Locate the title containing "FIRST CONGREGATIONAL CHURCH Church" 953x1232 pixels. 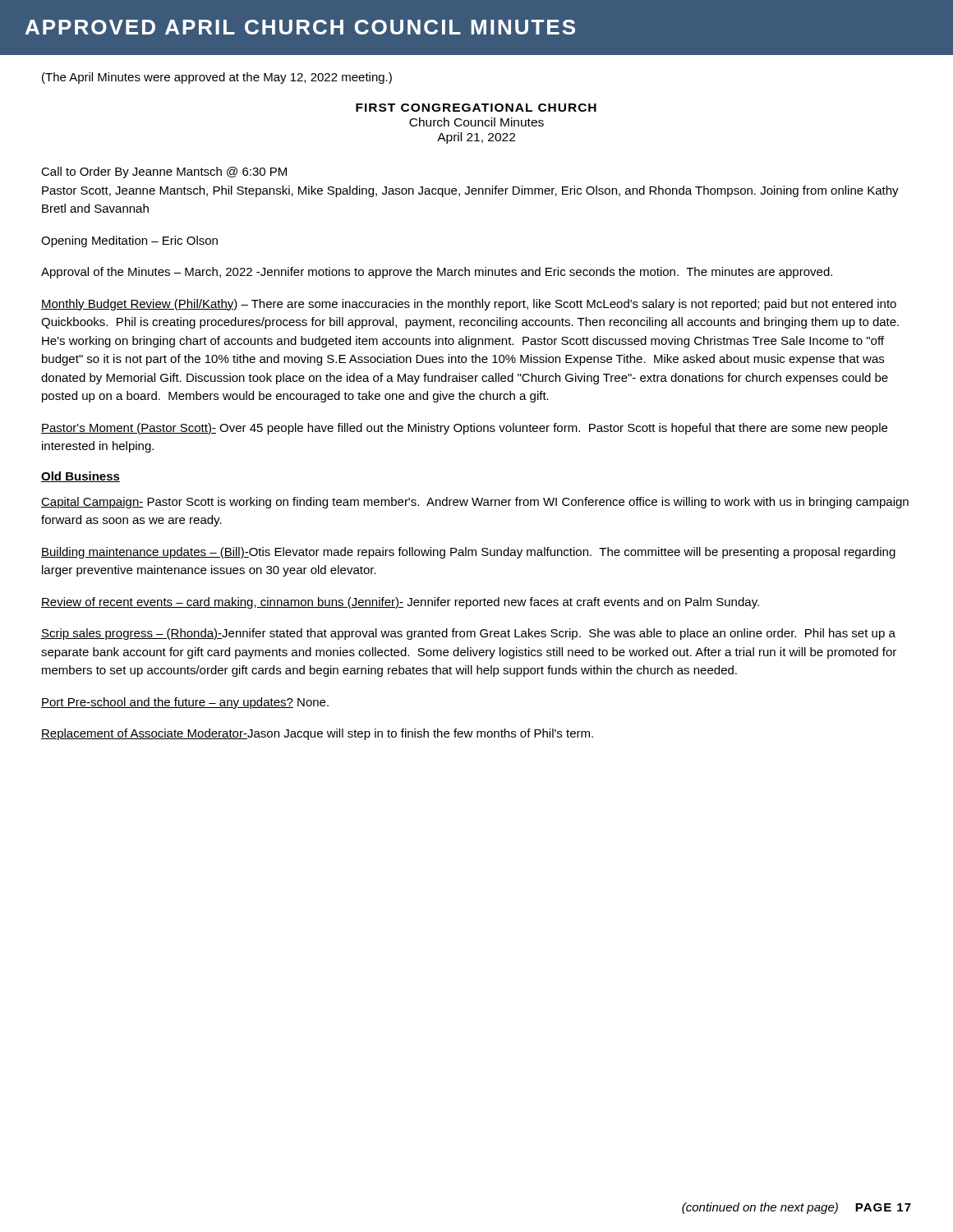(476, 122)
